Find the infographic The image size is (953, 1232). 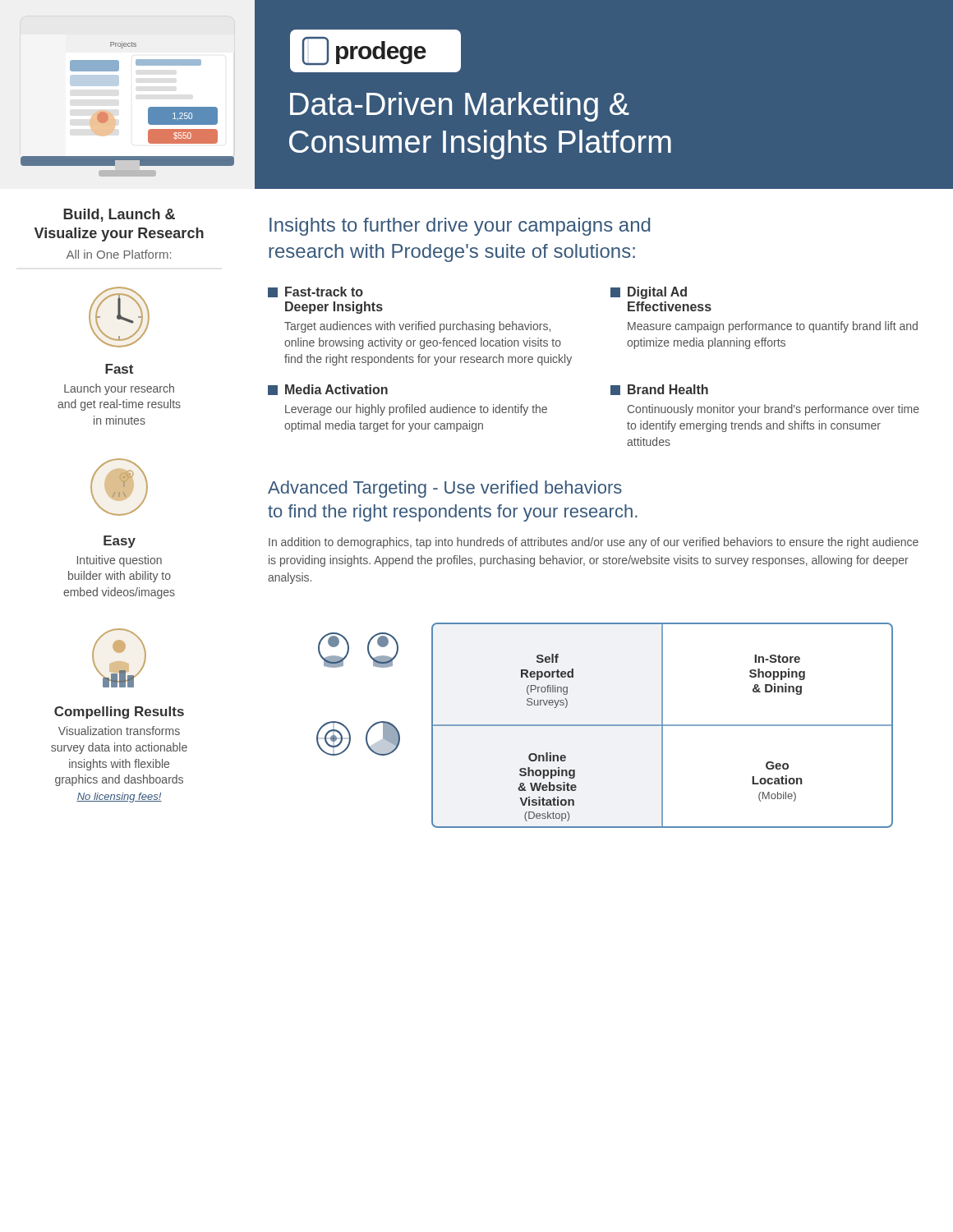pyautogui.click(x=596, y=724)
